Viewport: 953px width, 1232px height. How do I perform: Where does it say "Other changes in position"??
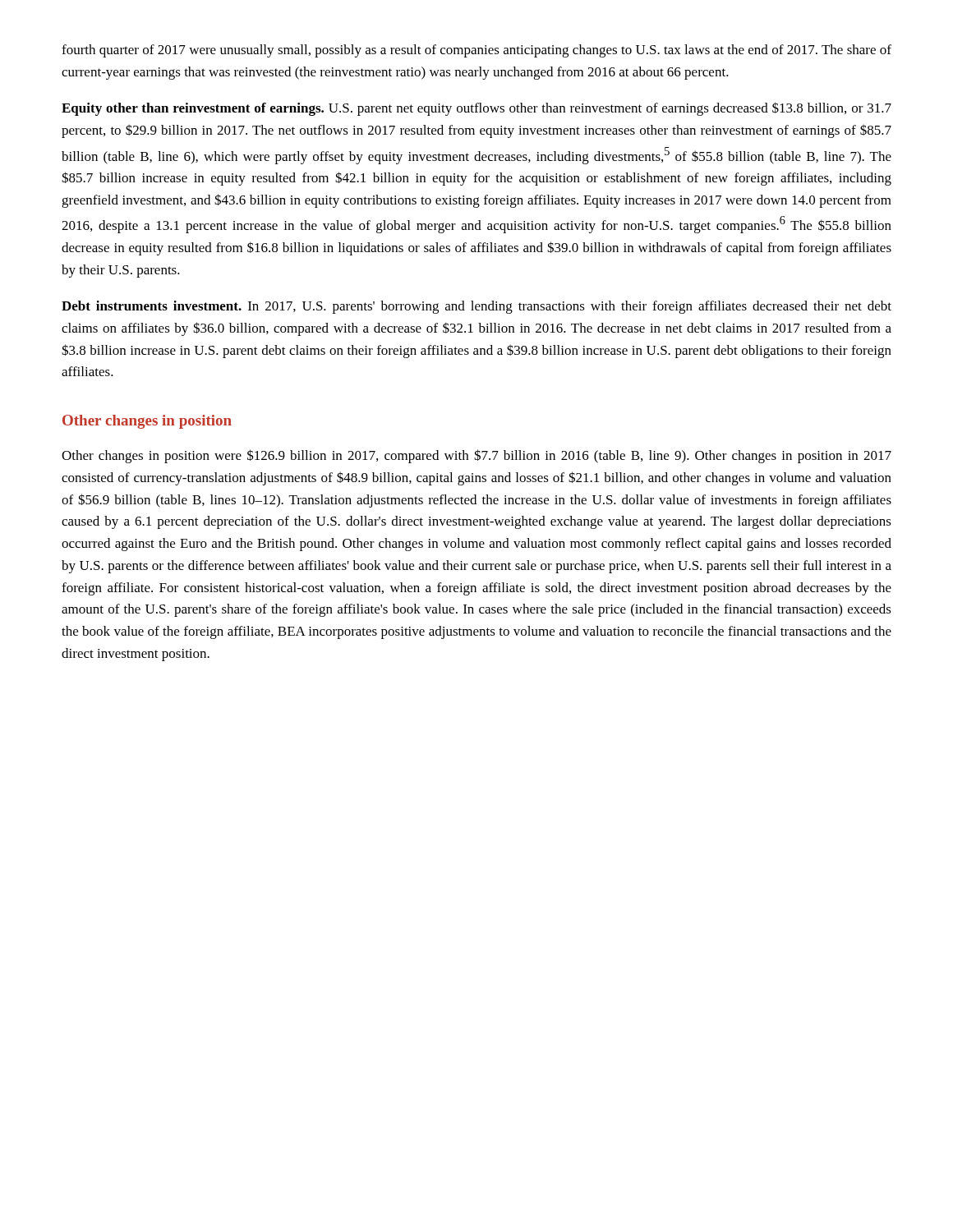coord(147,420)
